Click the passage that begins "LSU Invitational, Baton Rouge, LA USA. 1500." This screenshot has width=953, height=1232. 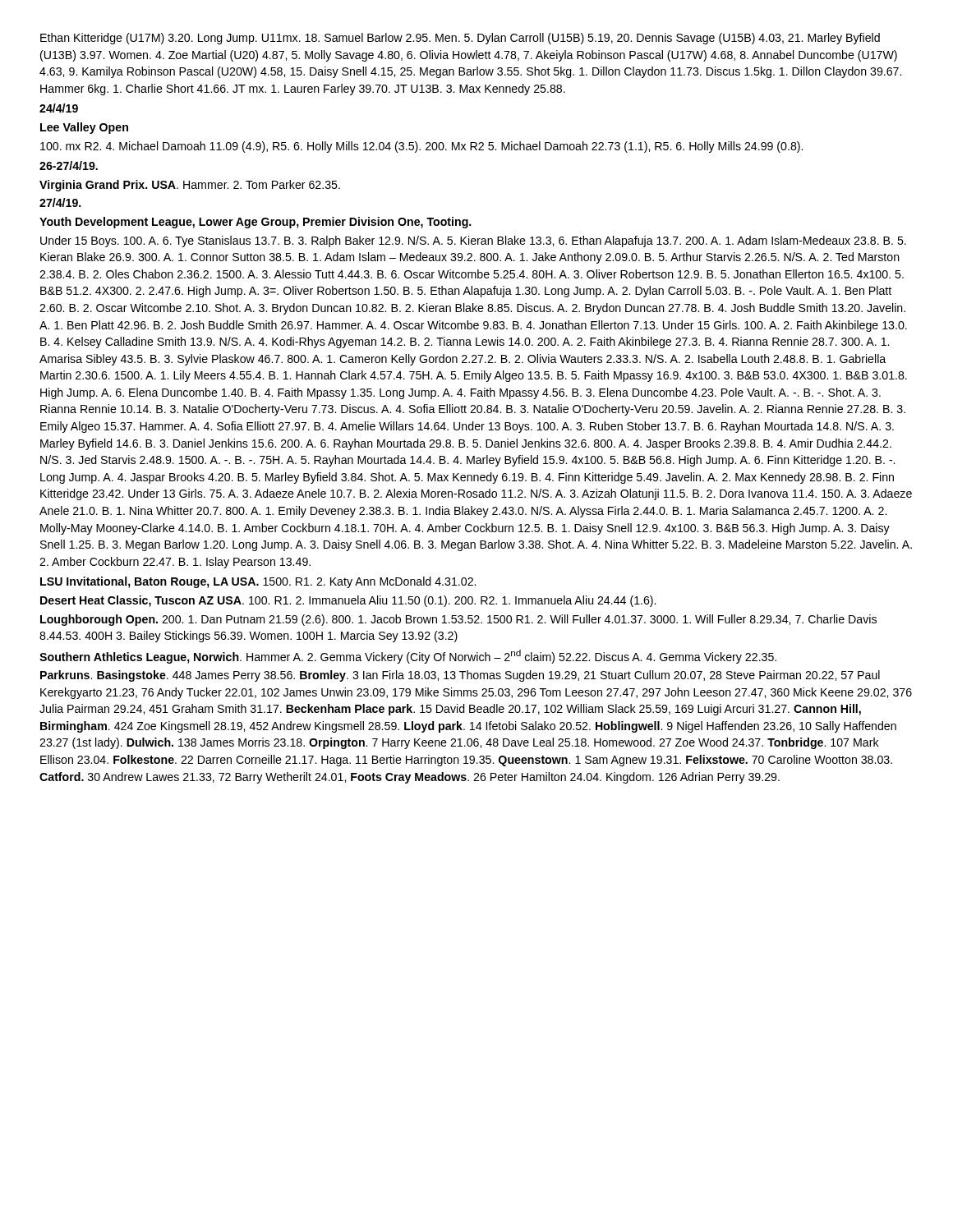point(476,582)
